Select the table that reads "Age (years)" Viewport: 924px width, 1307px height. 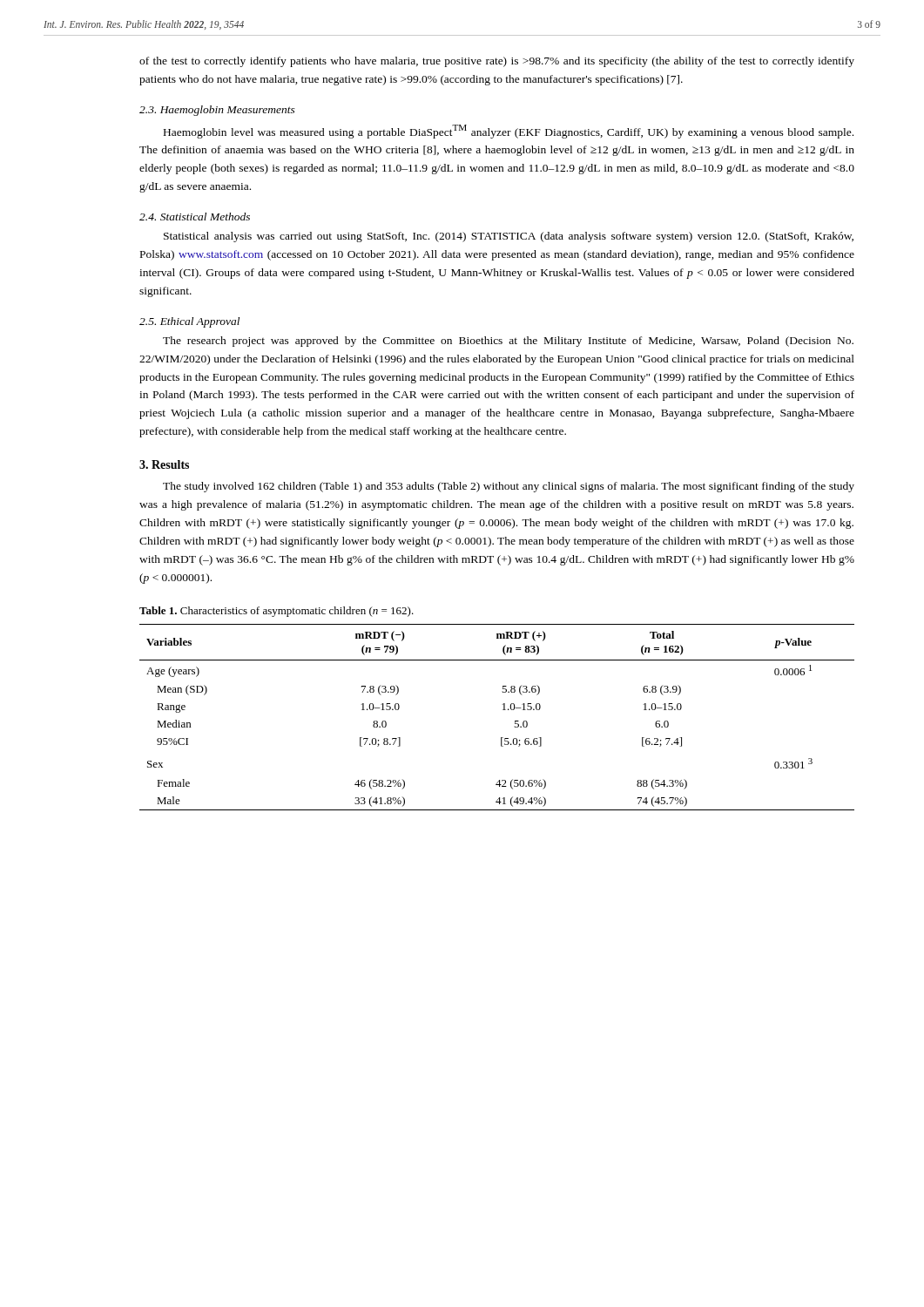(497, 717)
